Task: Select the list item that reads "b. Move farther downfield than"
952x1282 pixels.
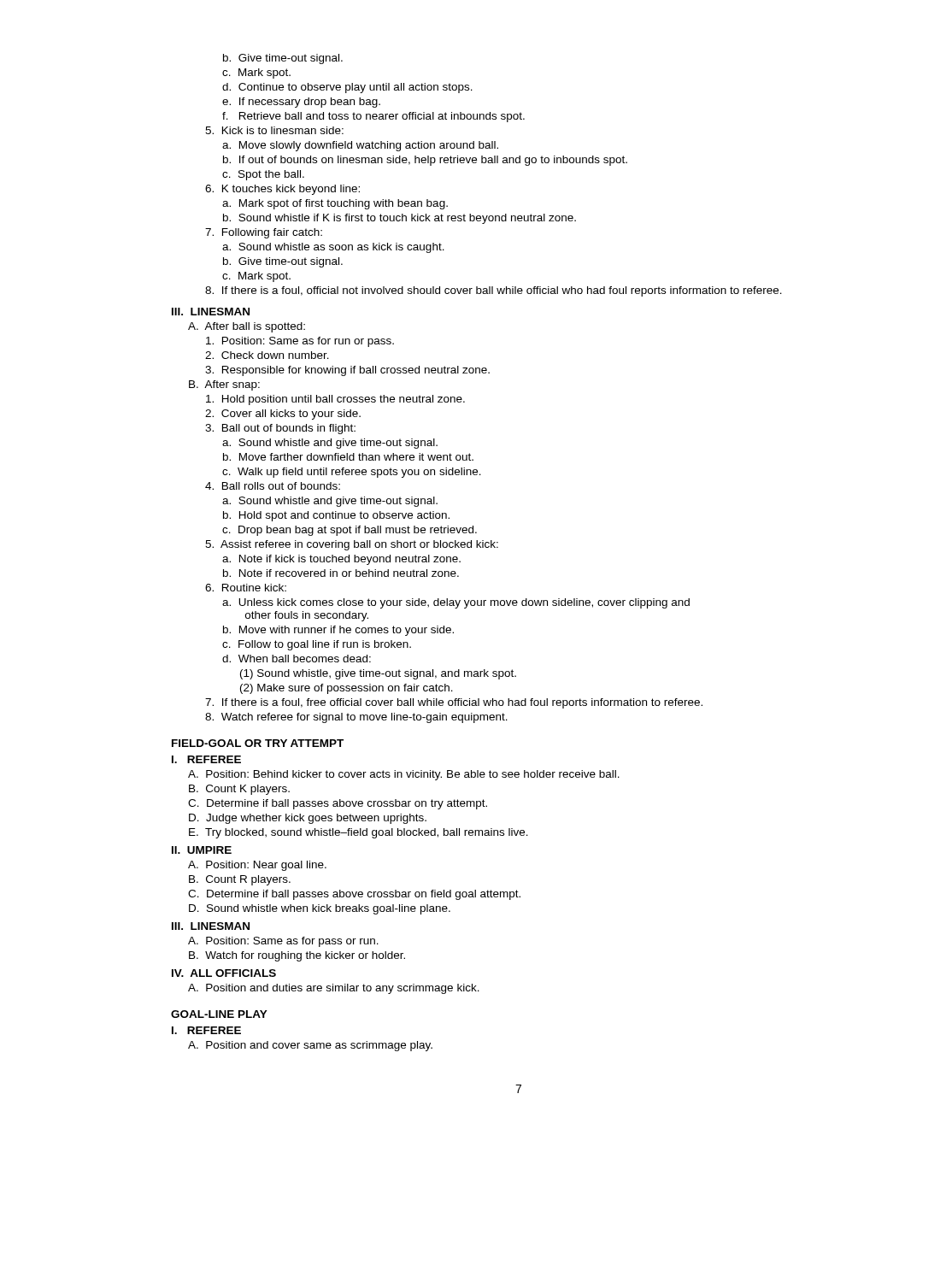Action: [x=348, y=457]
